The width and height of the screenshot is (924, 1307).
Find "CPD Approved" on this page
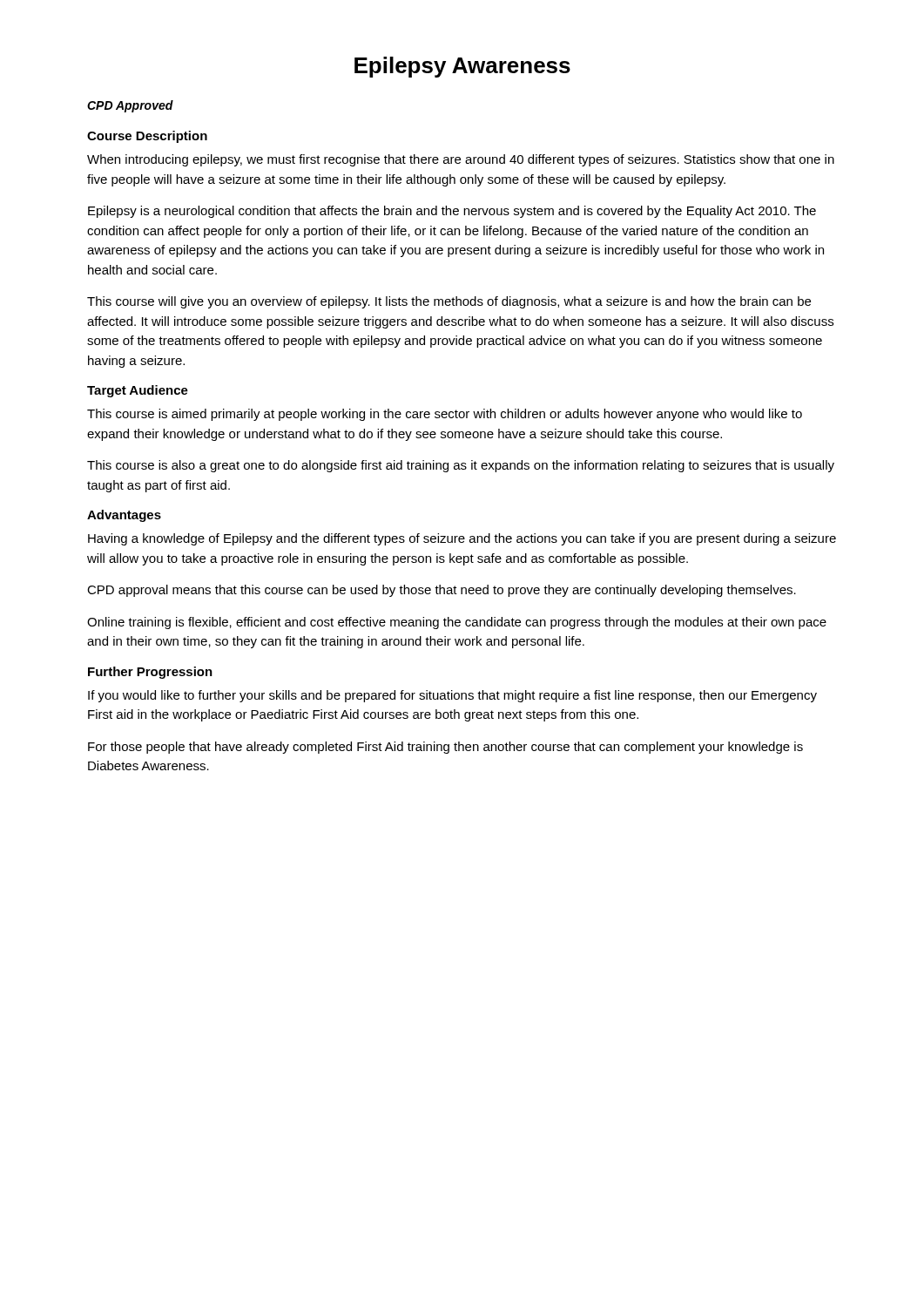pyautogui.click(x=130, y=105)
